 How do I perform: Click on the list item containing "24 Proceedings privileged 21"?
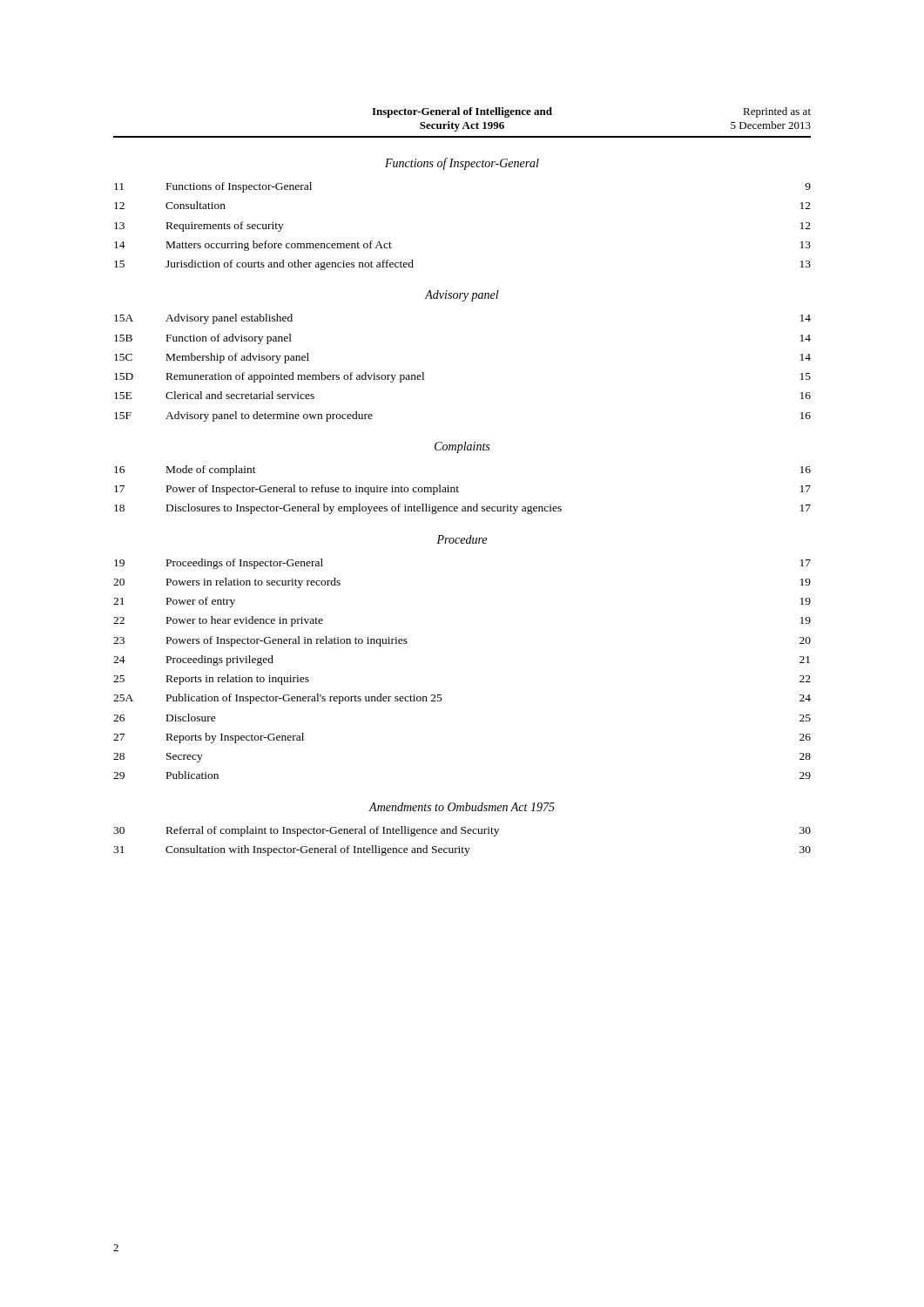214,660
